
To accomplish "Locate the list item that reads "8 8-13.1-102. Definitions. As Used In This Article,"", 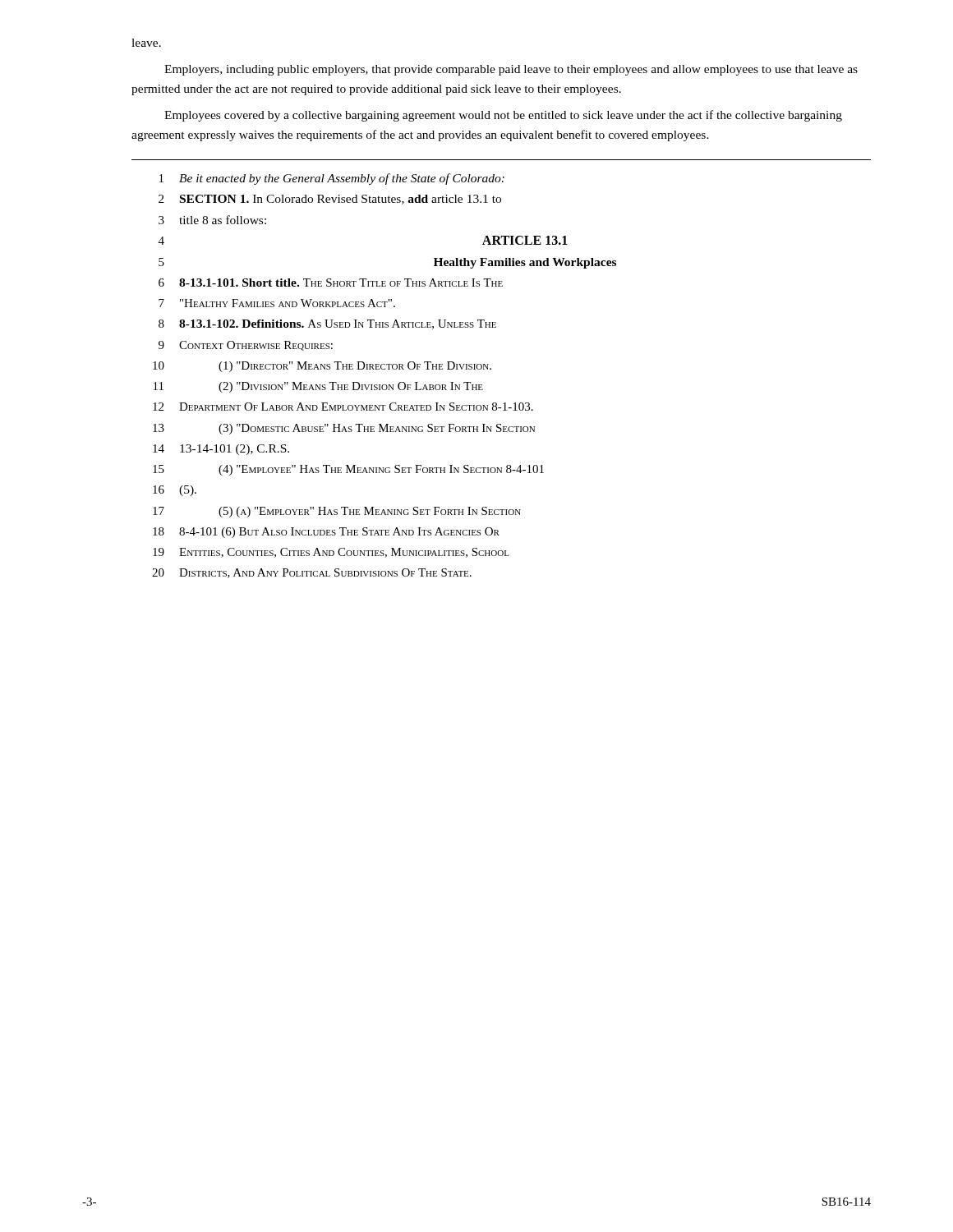I will [501, 324].
